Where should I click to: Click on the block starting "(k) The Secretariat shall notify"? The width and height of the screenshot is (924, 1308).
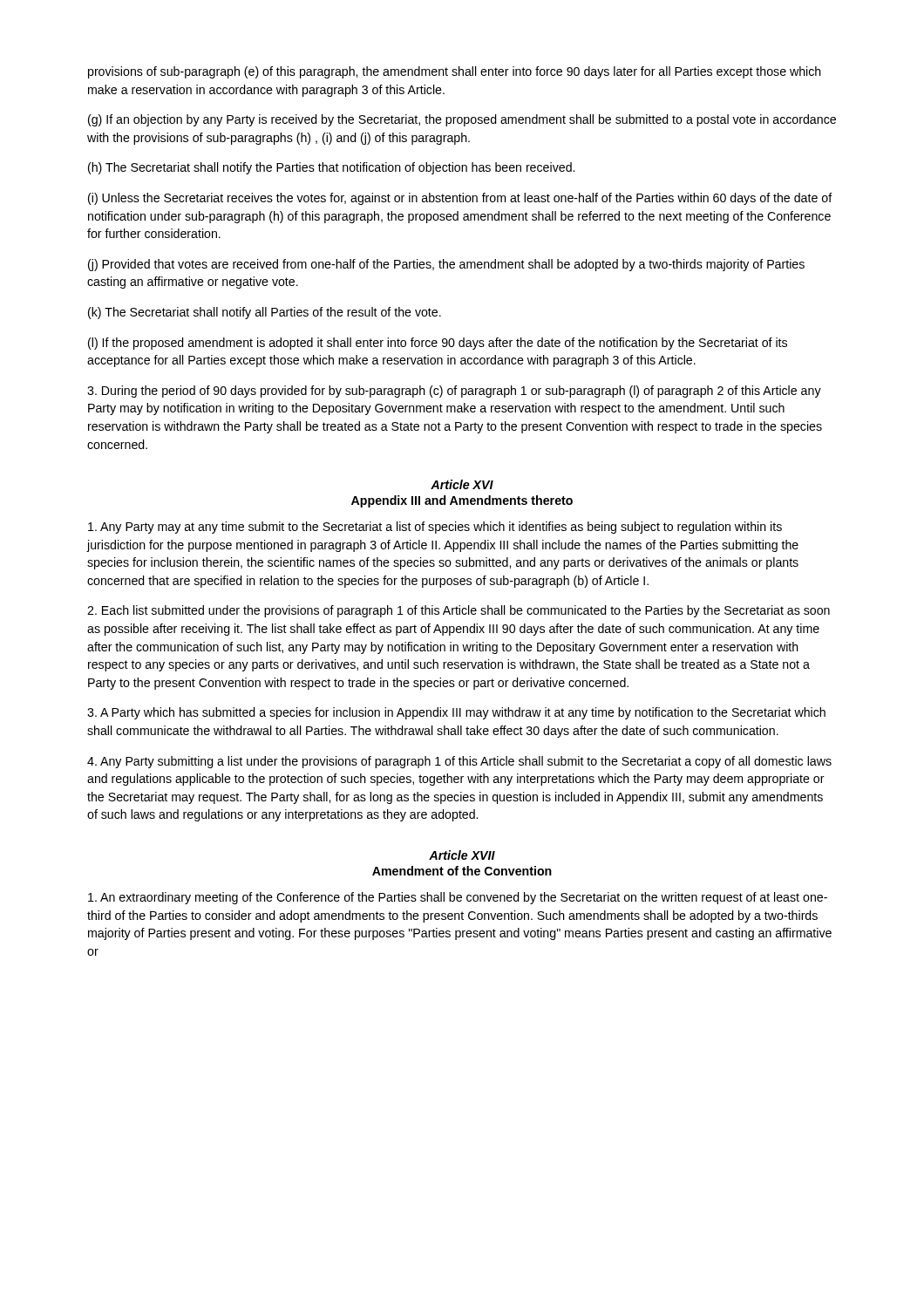264,312
